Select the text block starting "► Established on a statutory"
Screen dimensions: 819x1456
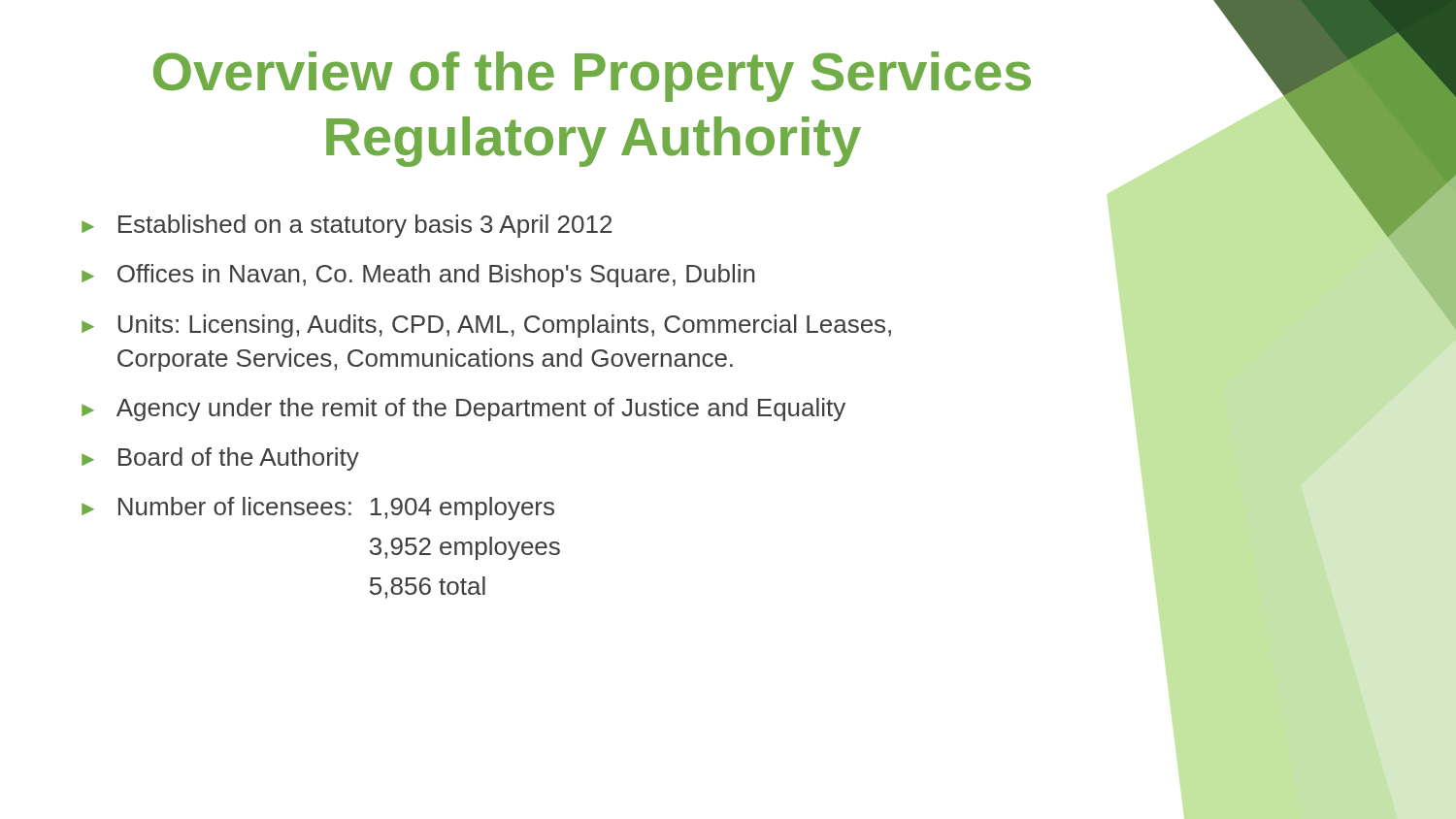click(x=592, y=225)
